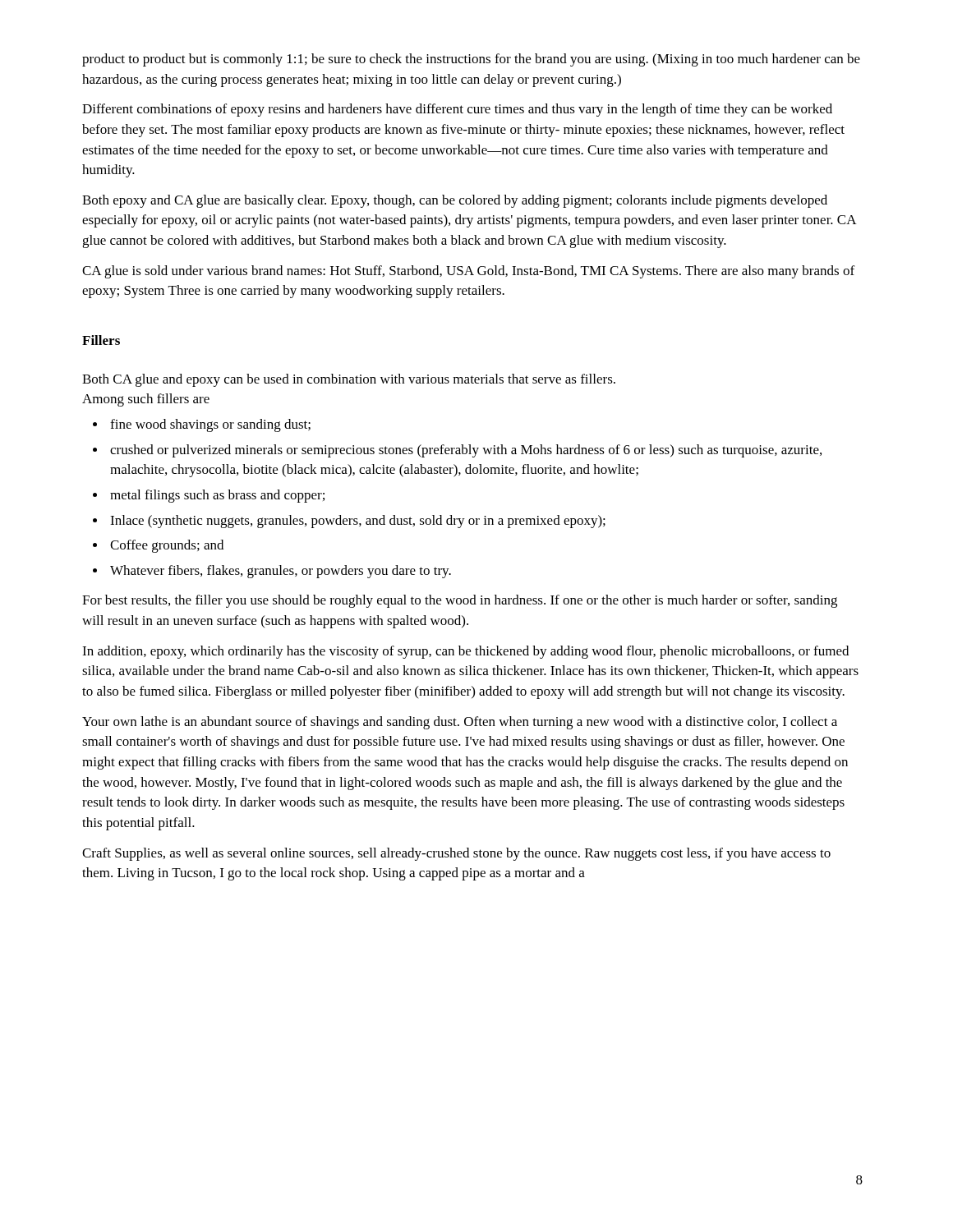Screen dimensions: 1232x953
Task: Click the section header
Action: (101, 340)
